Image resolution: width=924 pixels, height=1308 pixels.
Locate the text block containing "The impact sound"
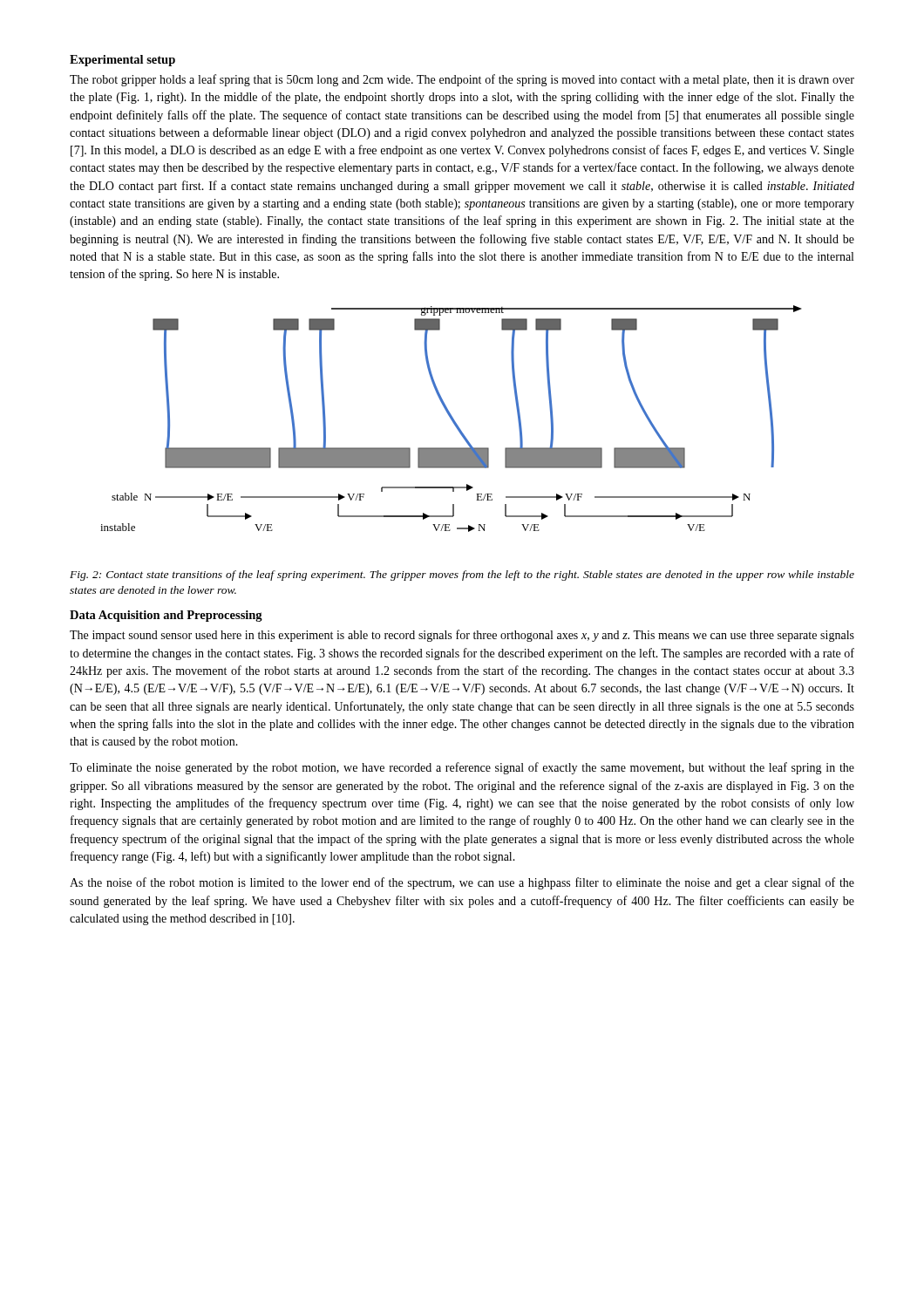tap(462, 689)
